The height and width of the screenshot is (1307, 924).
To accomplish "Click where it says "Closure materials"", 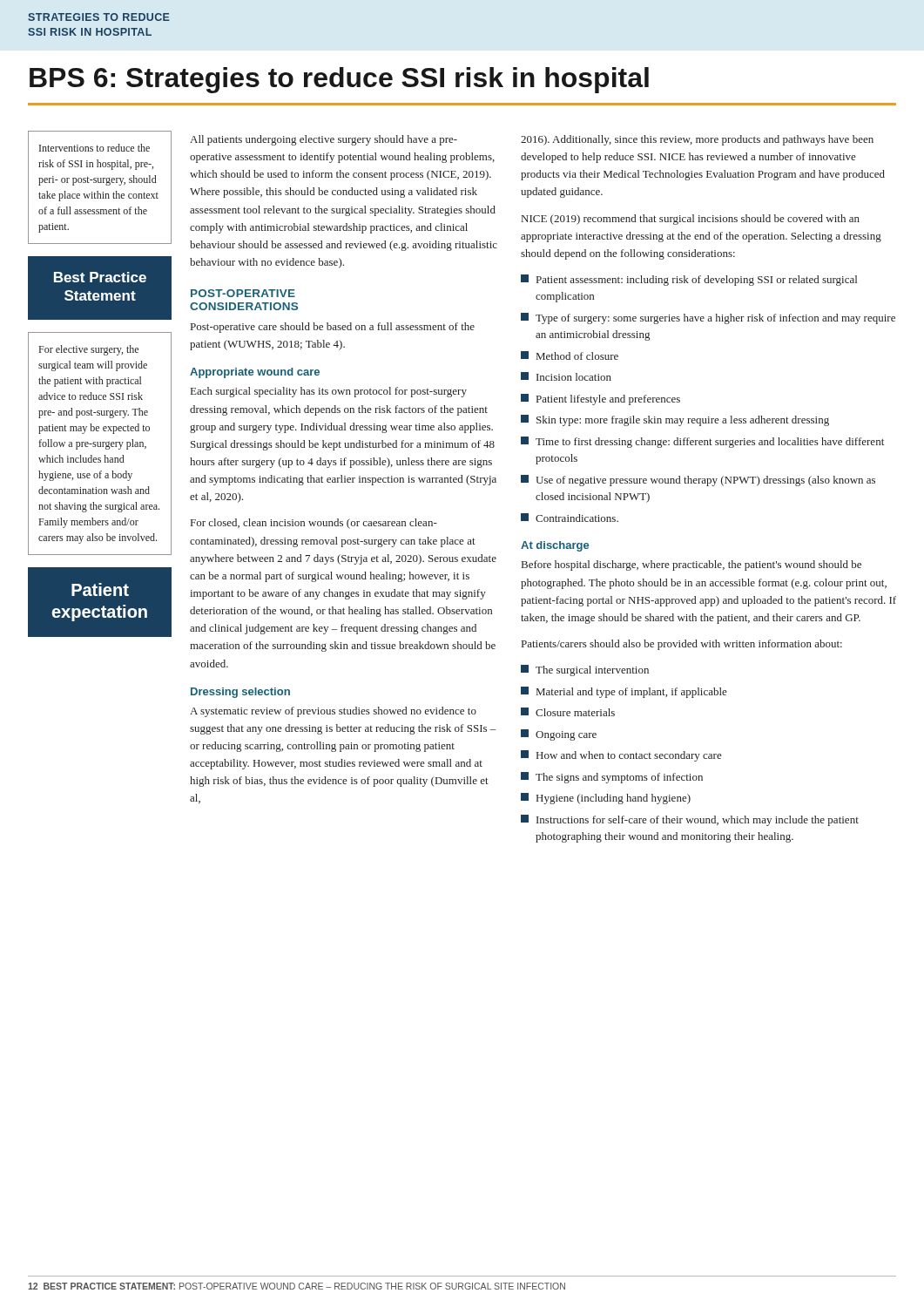I will point(575,712).
